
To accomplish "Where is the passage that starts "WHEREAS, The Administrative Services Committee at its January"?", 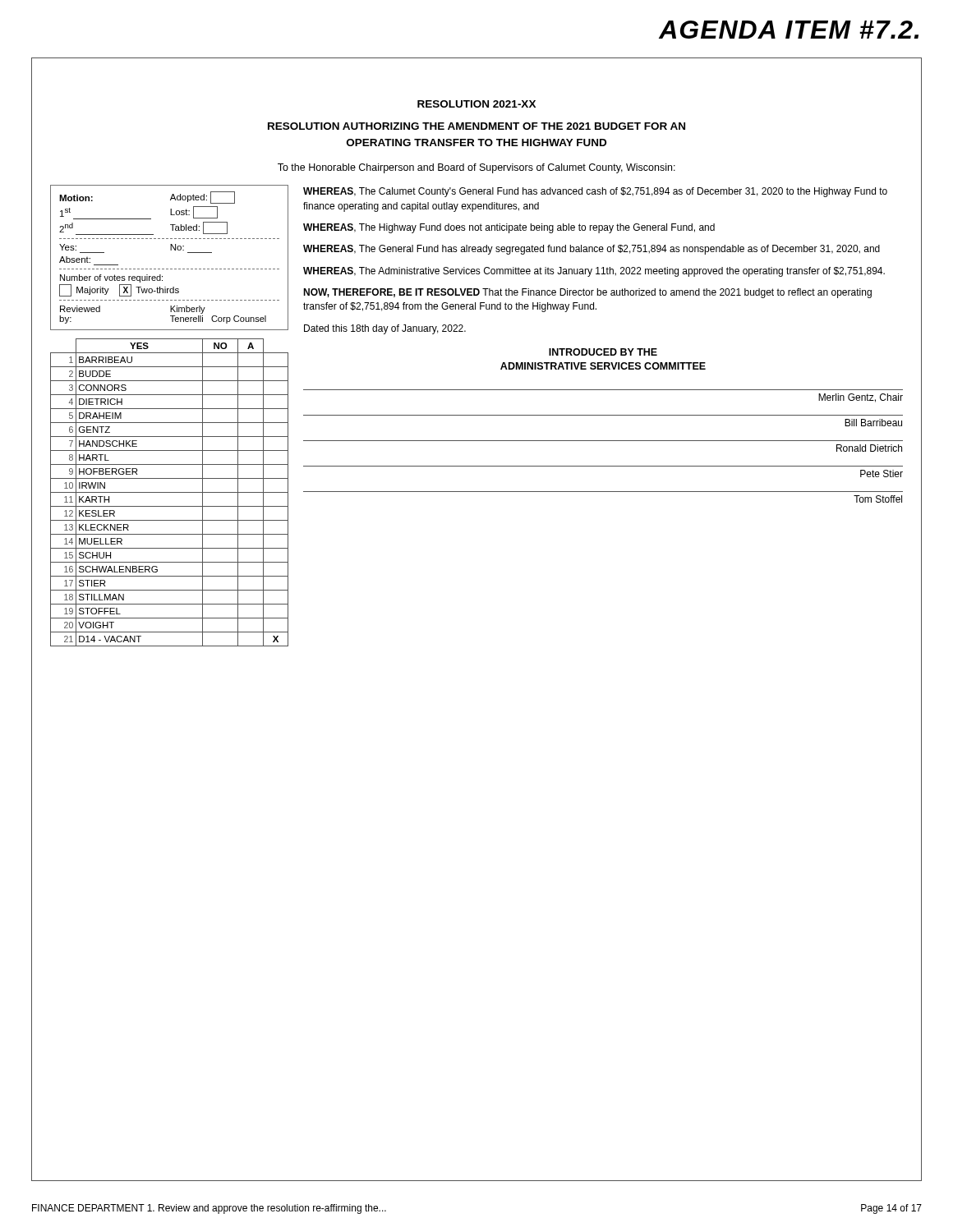I will click(x=594, y=271).
